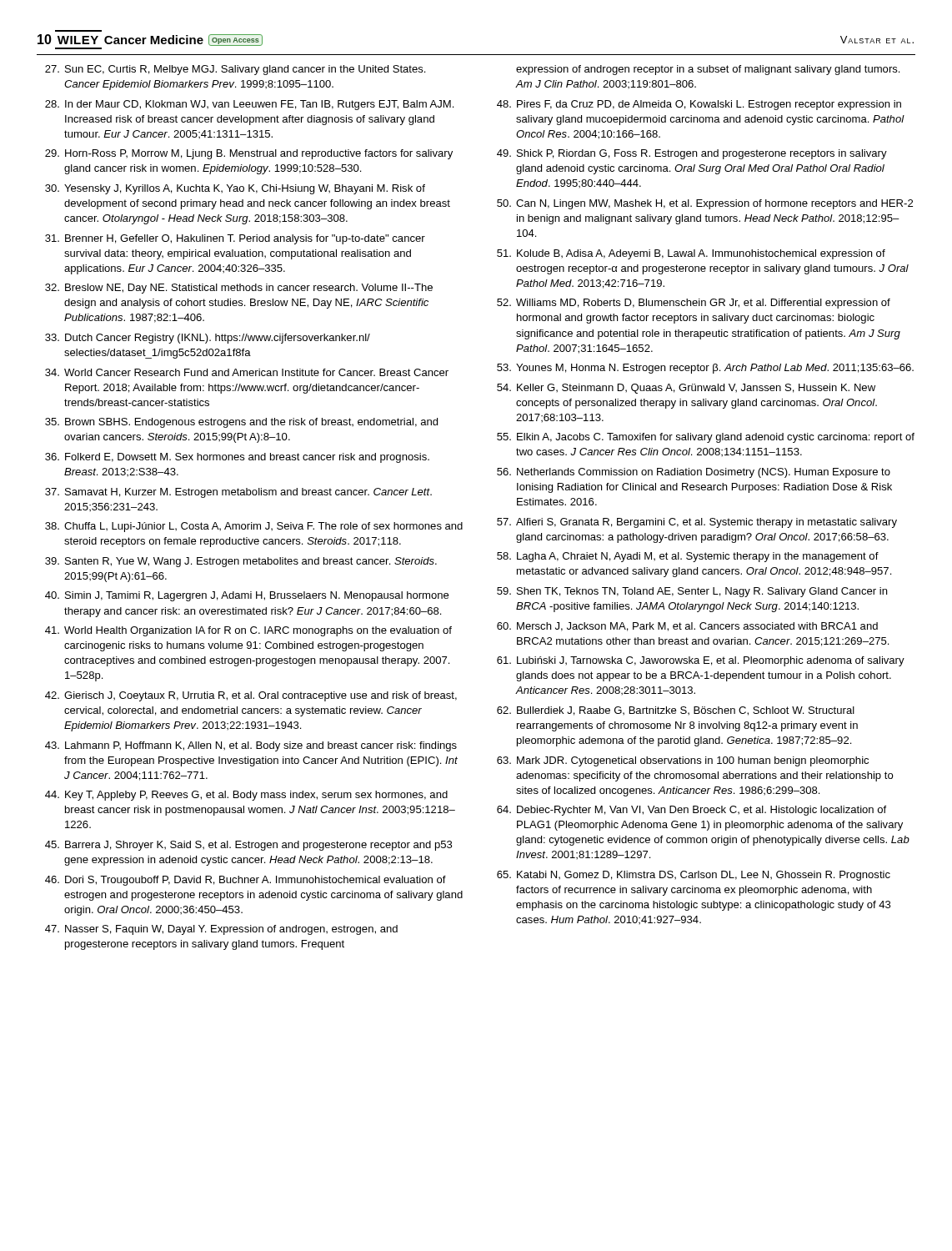952x1251 pixels.
Task: Select the list item that reads "49. Shick P, Riordan G, Foss R."
Action: [702, 169]
